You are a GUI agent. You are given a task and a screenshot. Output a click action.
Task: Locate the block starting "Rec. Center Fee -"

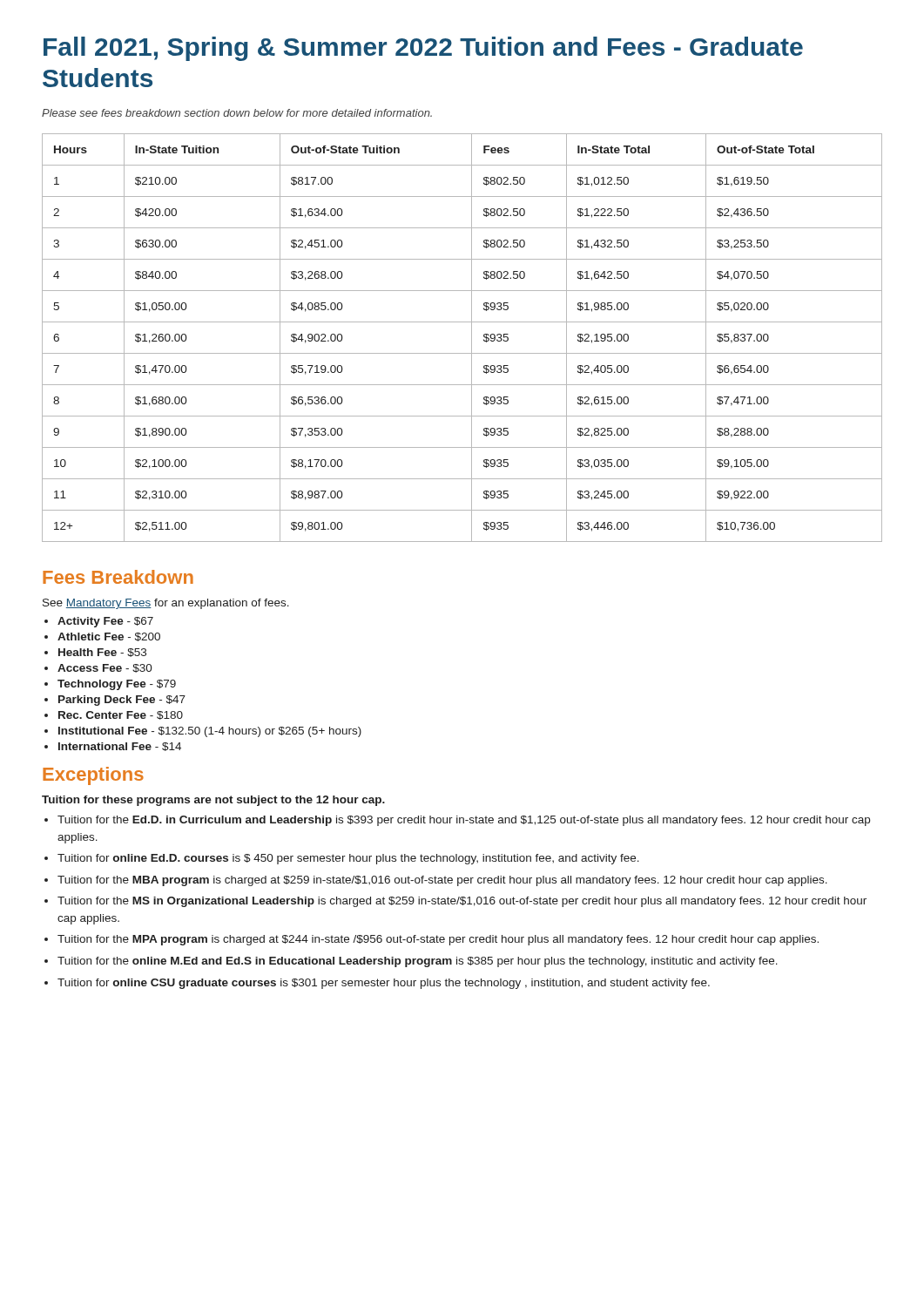click(x=121, y=715)
